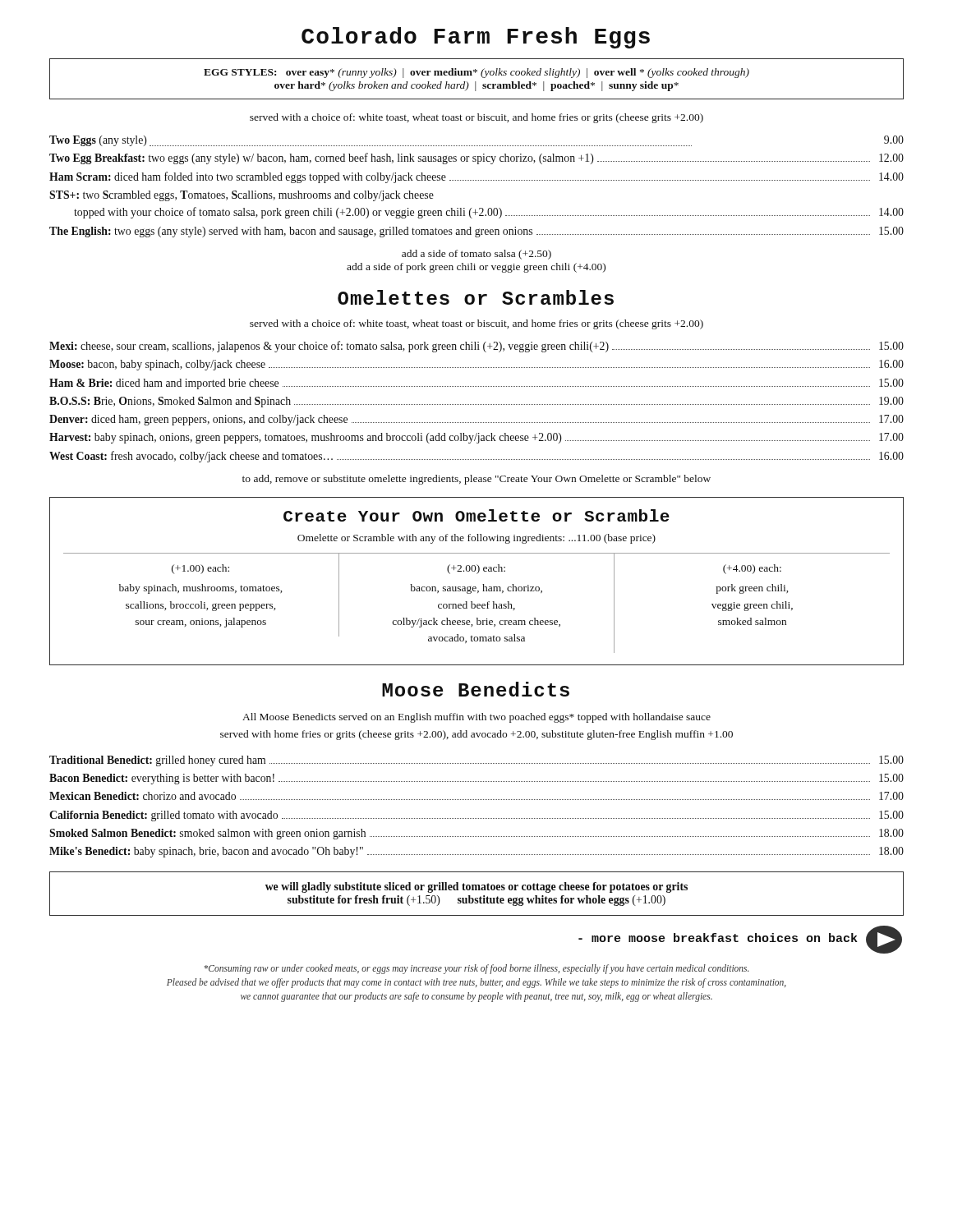Image resolution: width=953 pixels, height=1232 pixels.
Task: Find the title
Action: 476,37
